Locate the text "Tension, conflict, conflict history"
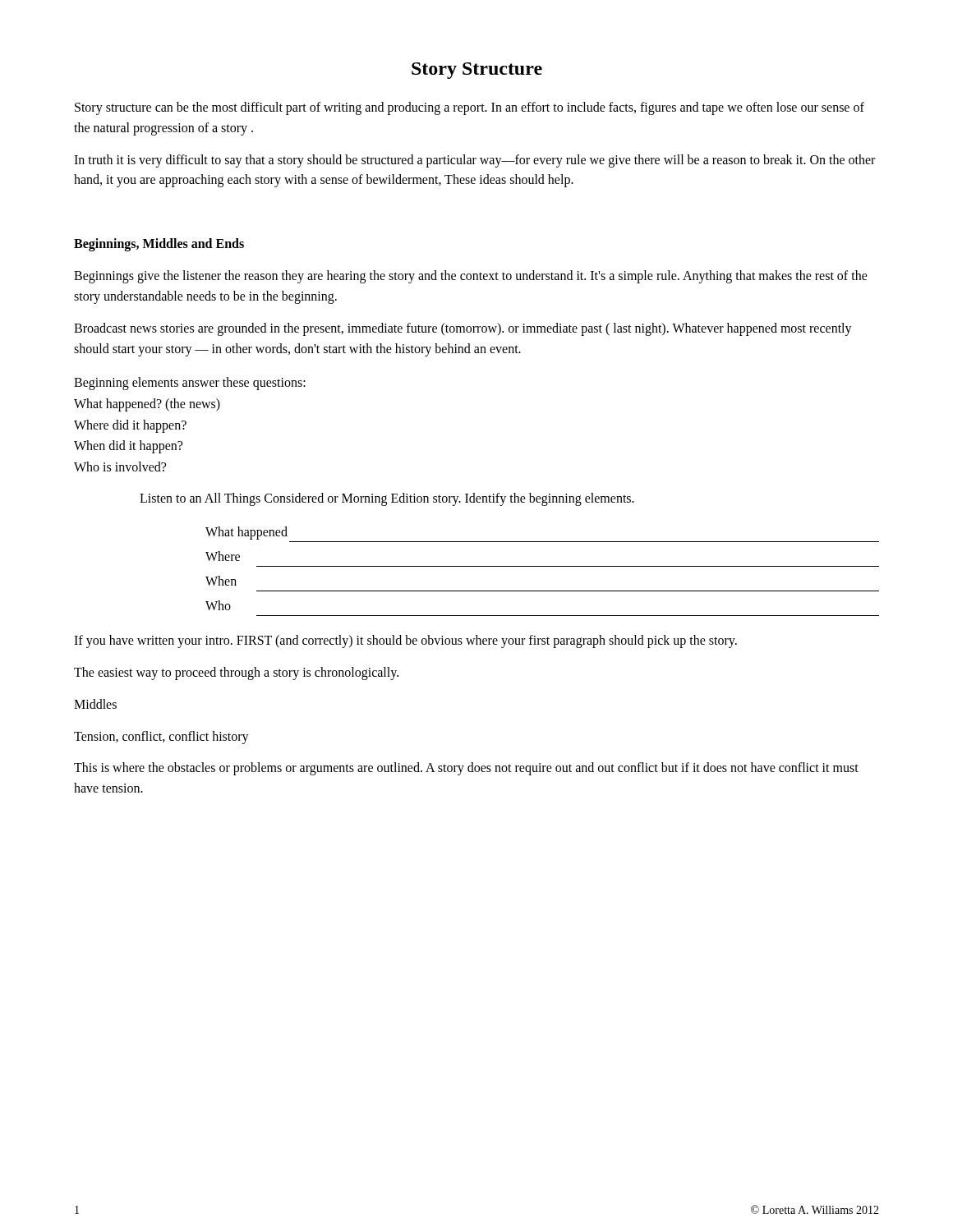Screen dimensions: 1232x953 (161, 736)
